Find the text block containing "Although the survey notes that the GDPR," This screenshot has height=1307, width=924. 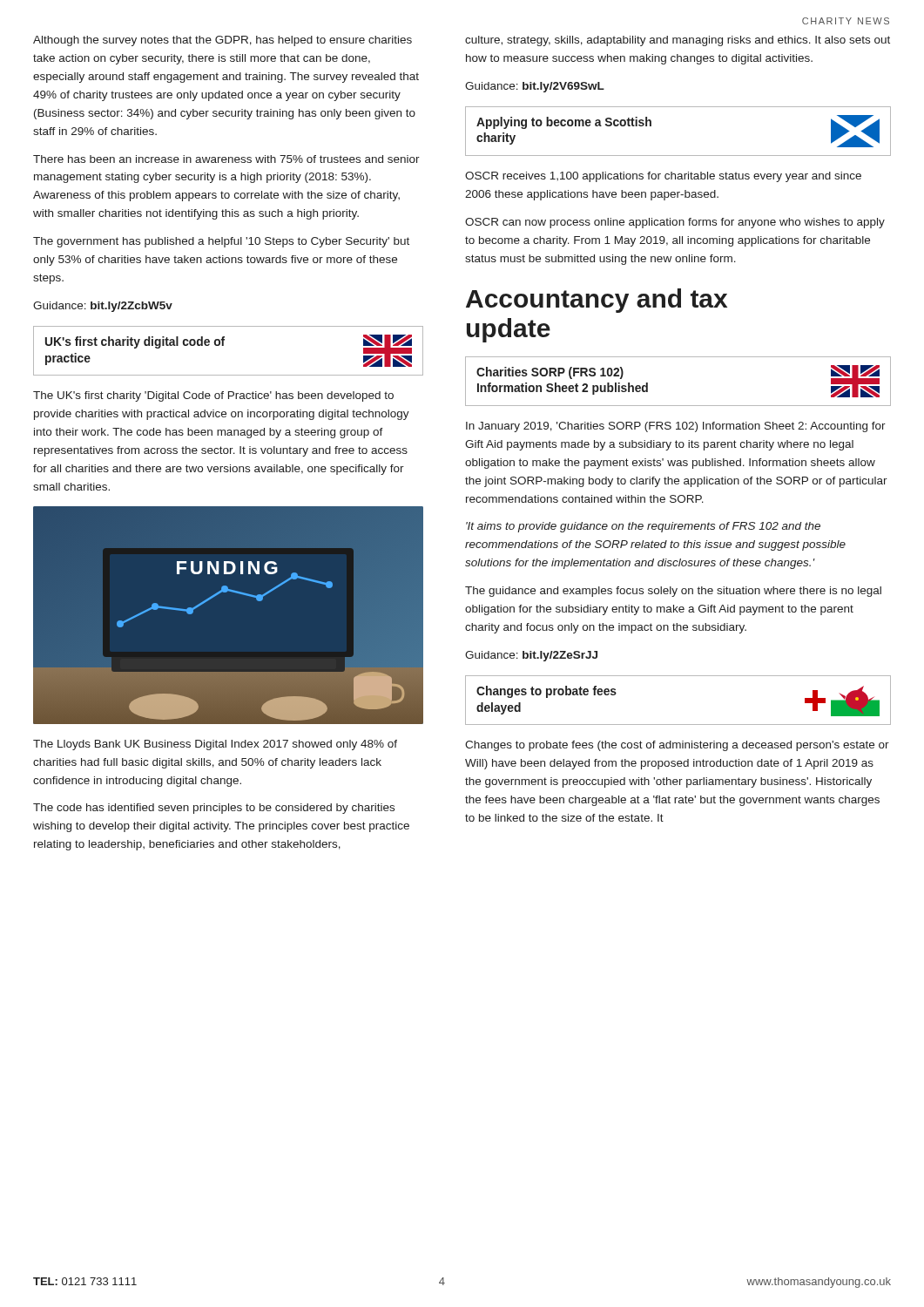click(228, 86)
